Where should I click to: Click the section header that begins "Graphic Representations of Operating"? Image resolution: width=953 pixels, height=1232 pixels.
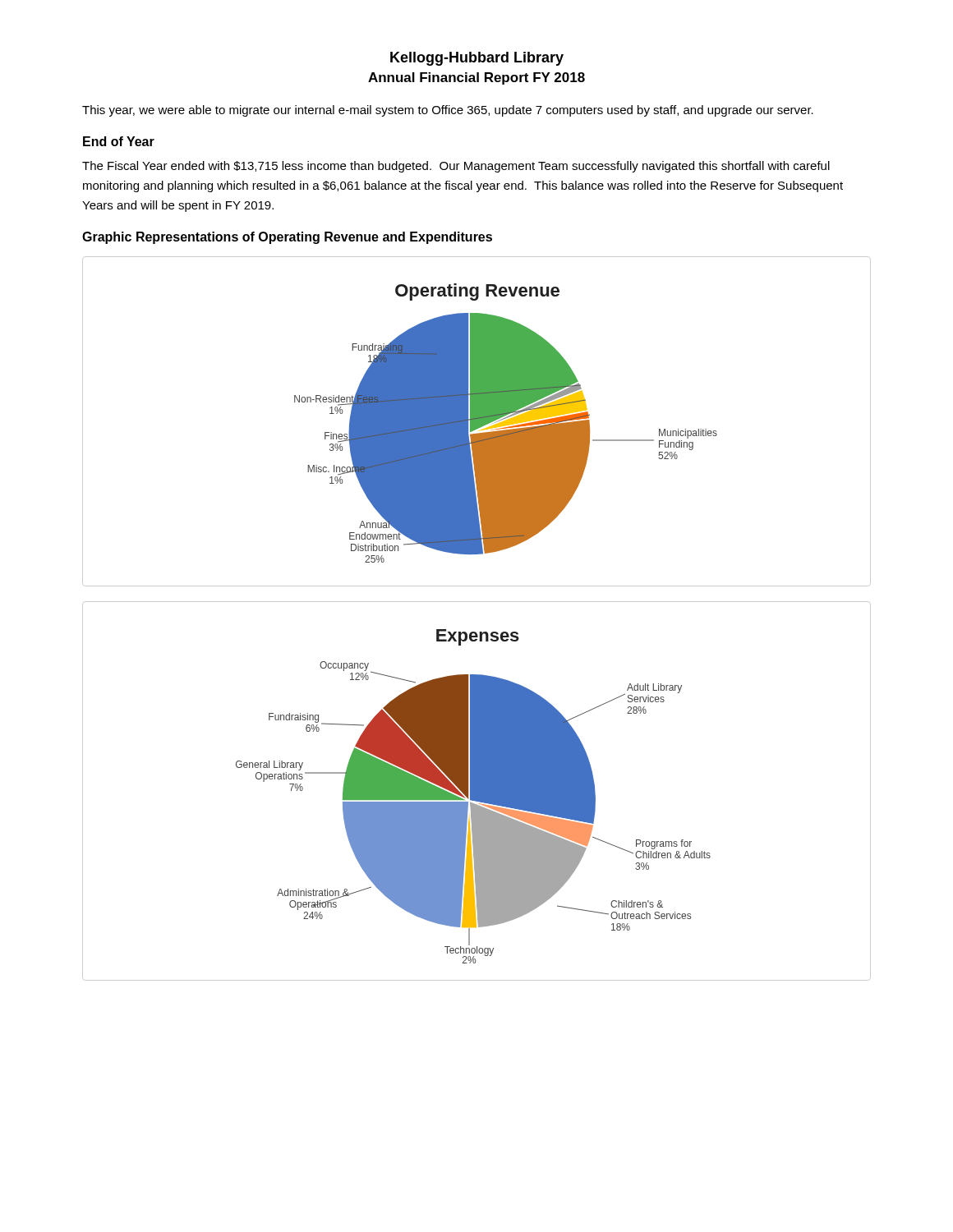[x=287, y=237]
